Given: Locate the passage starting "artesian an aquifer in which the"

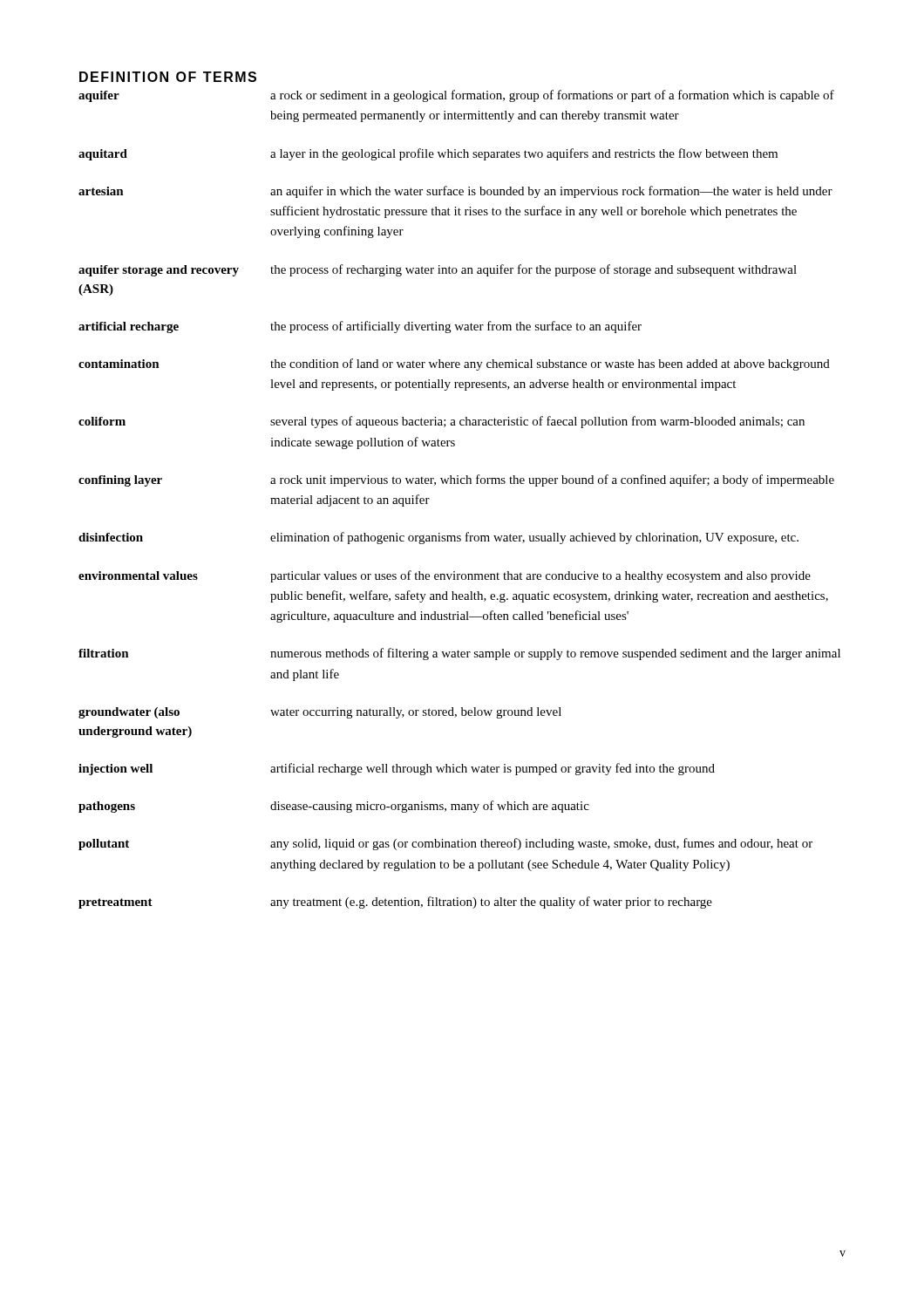Looking at the screenshot, I should point(462,212).
